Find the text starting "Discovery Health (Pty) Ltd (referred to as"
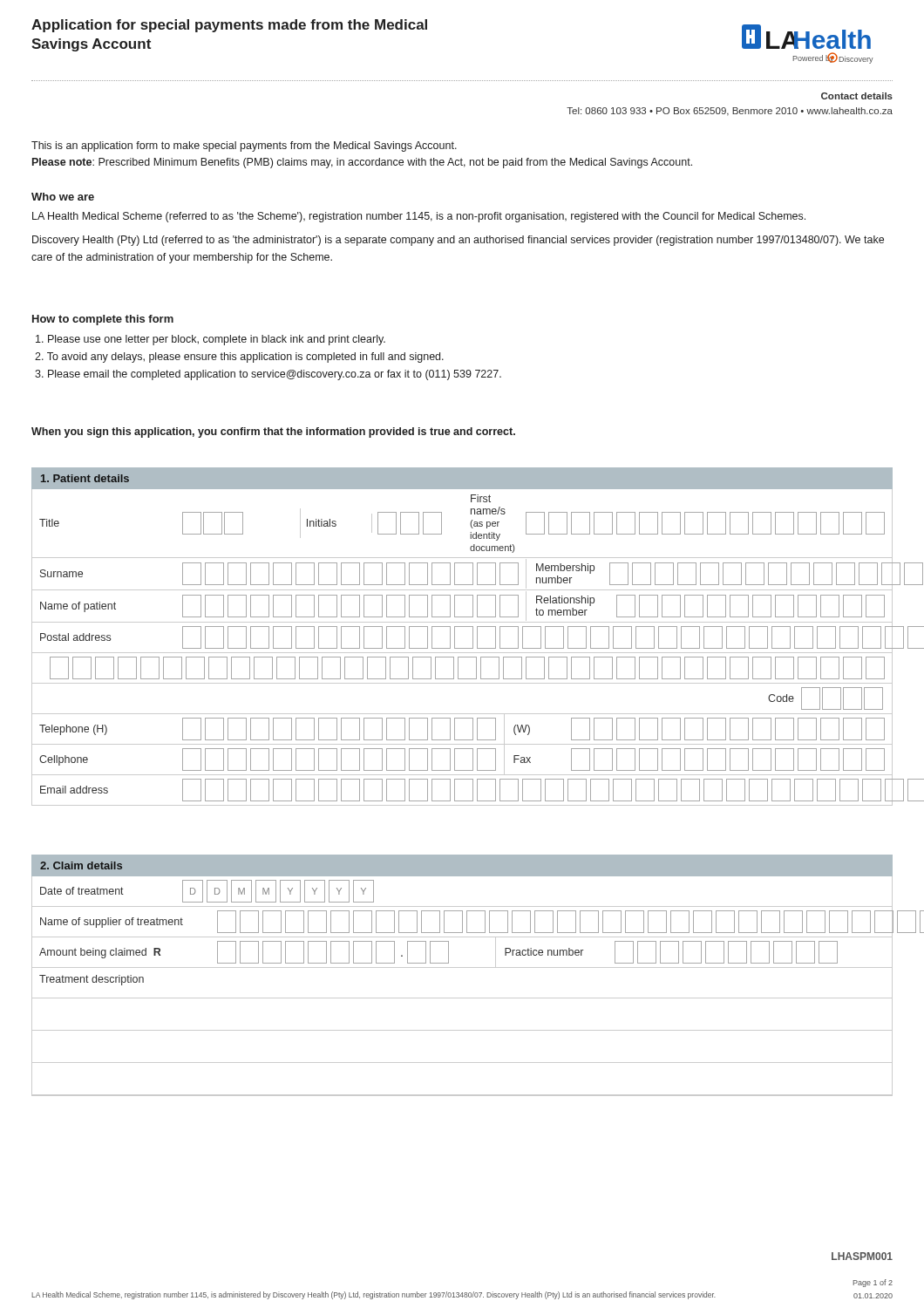The width and height of the screenshot is (924, 1308). click(x=458, y=249)
